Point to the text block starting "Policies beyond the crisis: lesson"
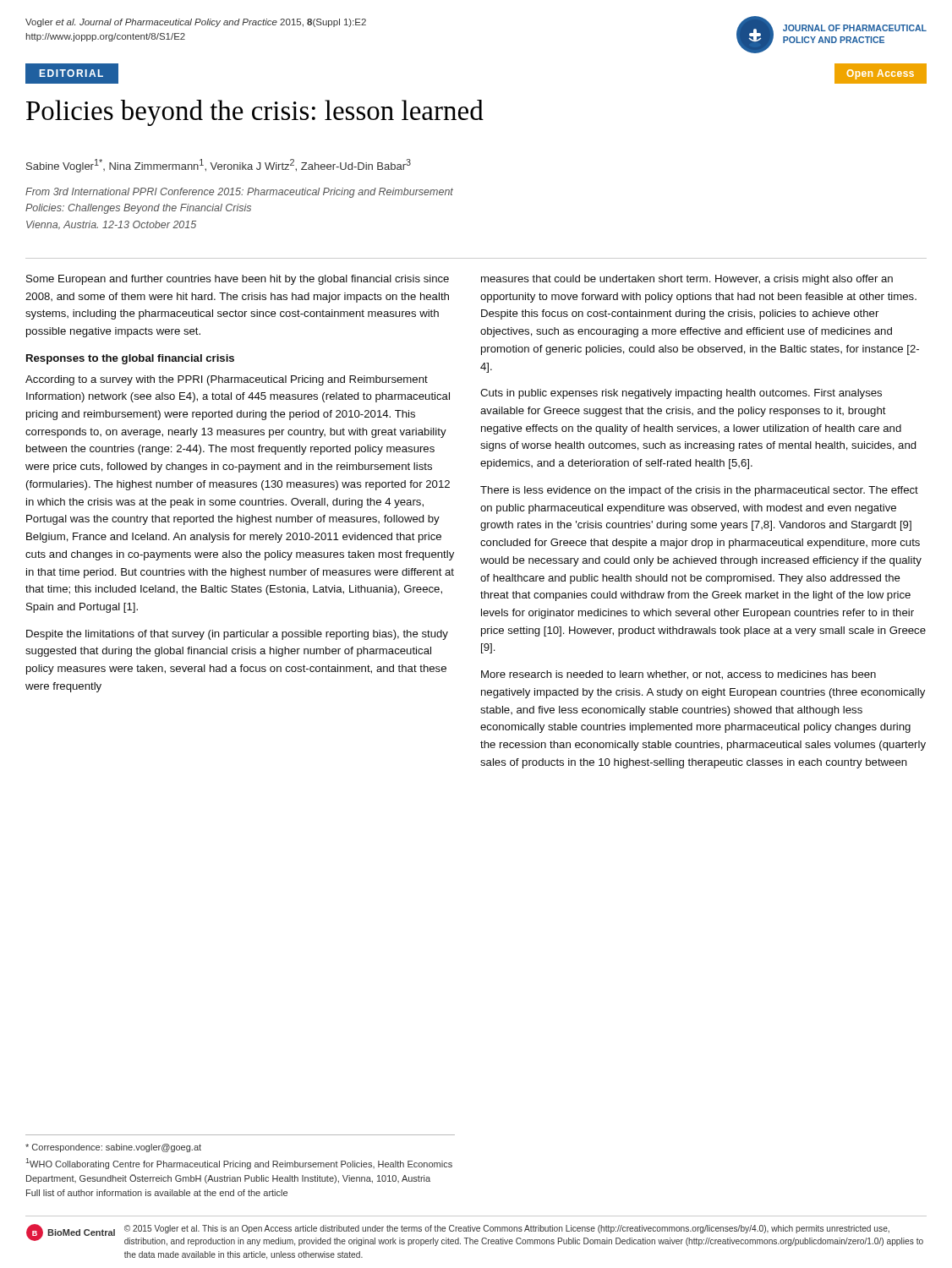The width and height of the screenshot is (952, 1268). pyautogui.click(x=254, y=111)
